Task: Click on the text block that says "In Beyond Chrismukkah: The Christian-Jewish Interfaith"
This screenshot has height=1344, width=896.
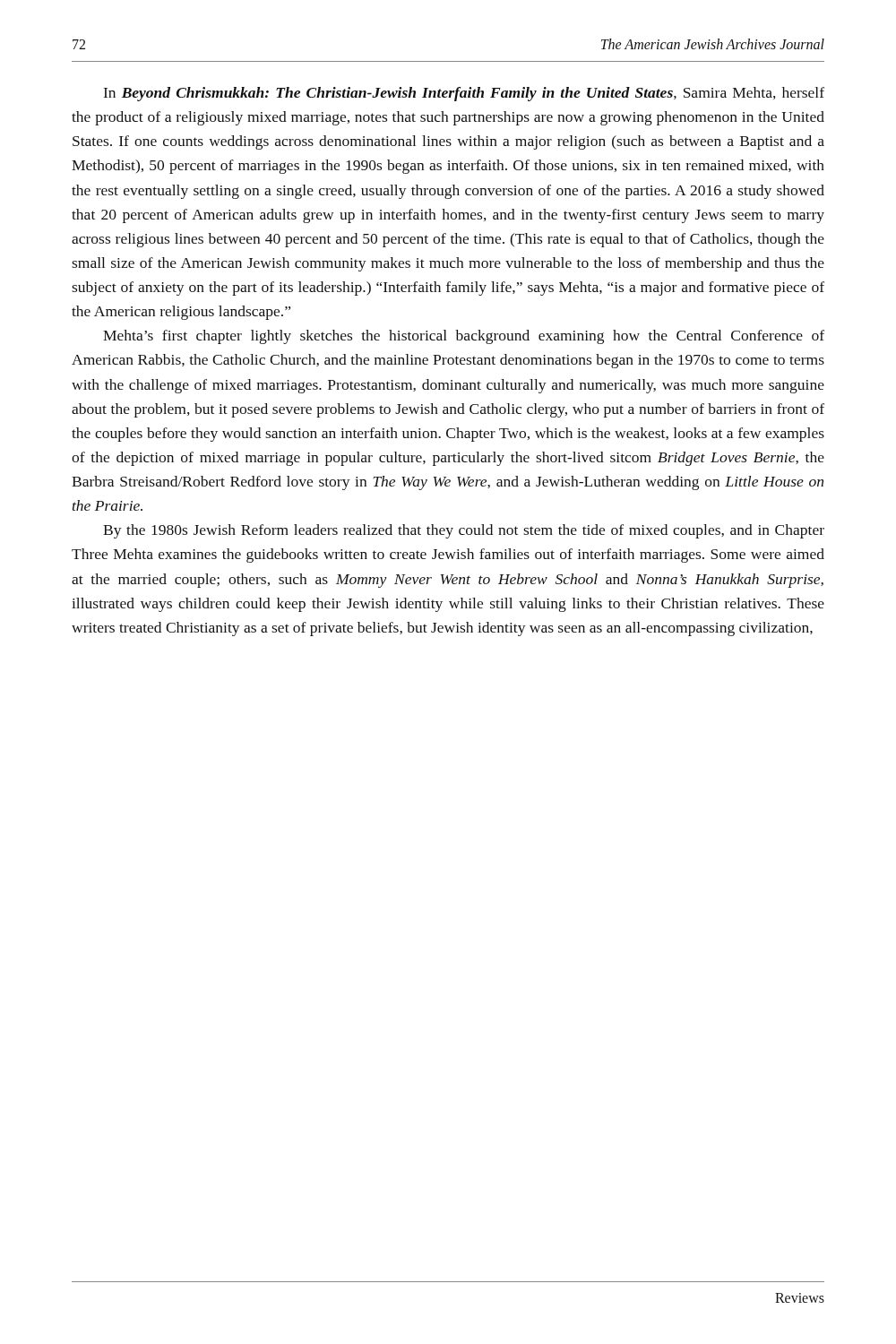Action: [448, 202]
